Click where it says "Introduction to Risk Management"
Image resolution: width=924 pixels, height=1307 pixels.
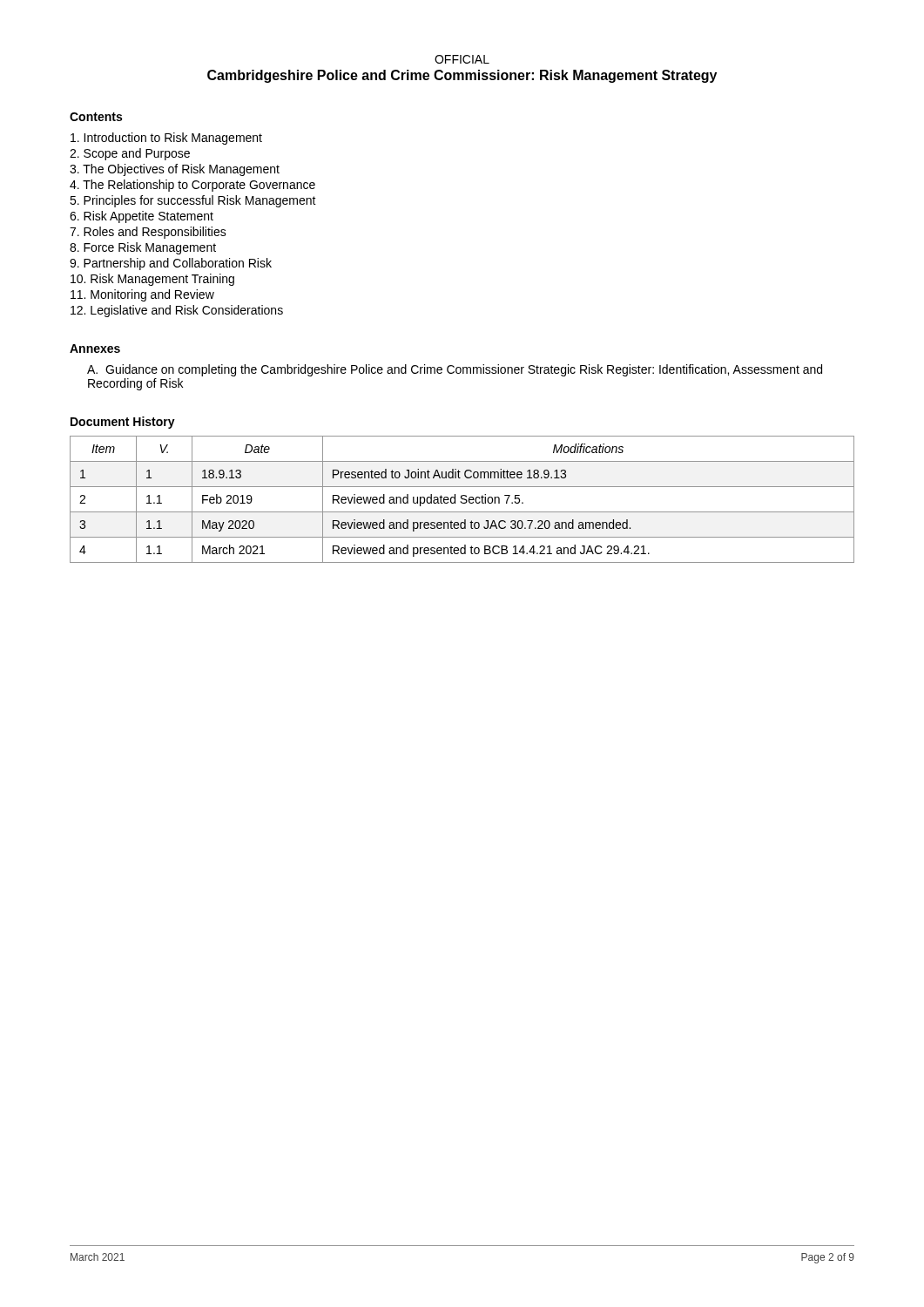tap(166, 138)
